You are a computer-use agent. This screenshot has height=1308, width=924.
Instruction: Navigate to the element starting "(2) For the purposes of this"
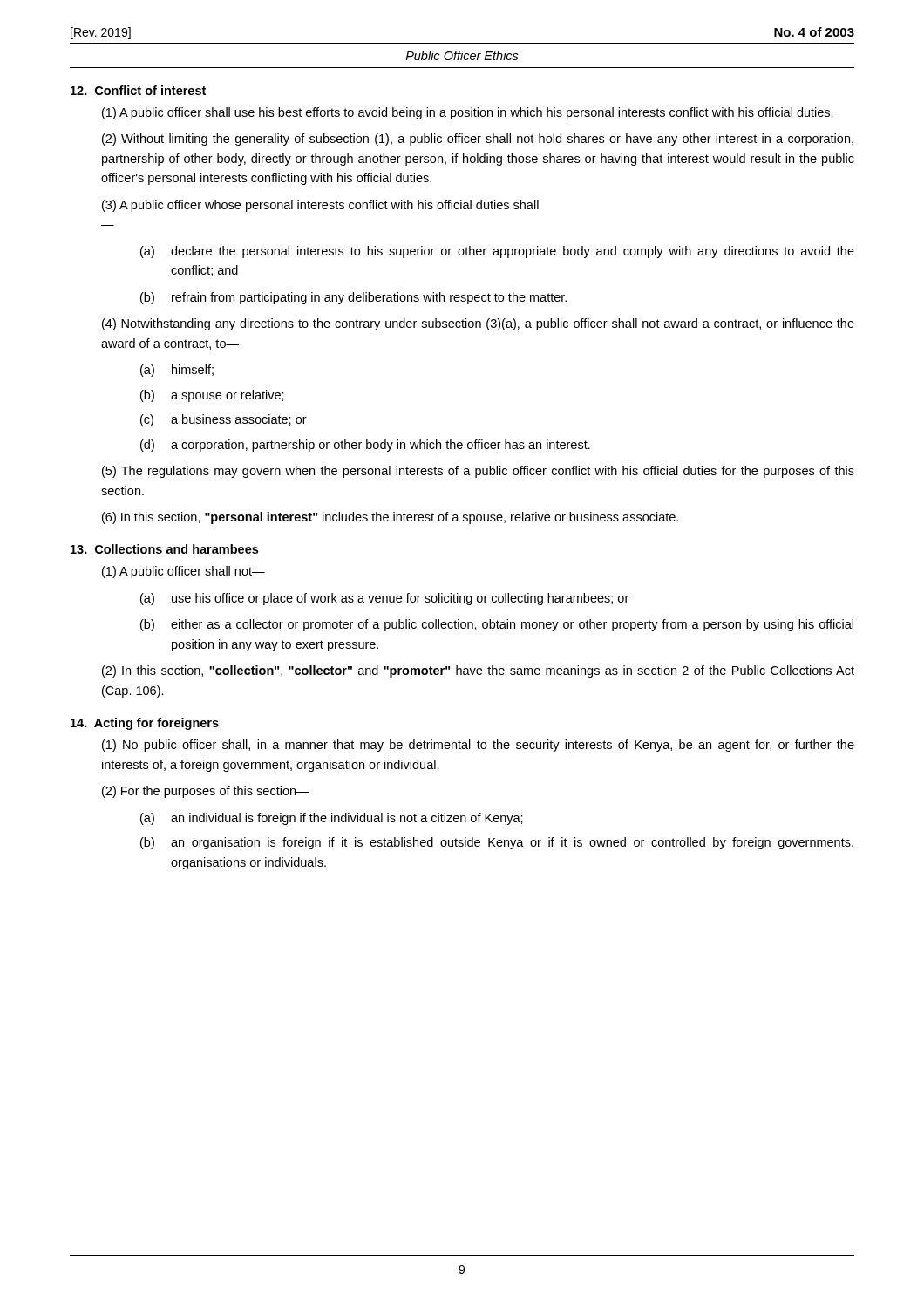pyautogui.click(x=205, y=791)
